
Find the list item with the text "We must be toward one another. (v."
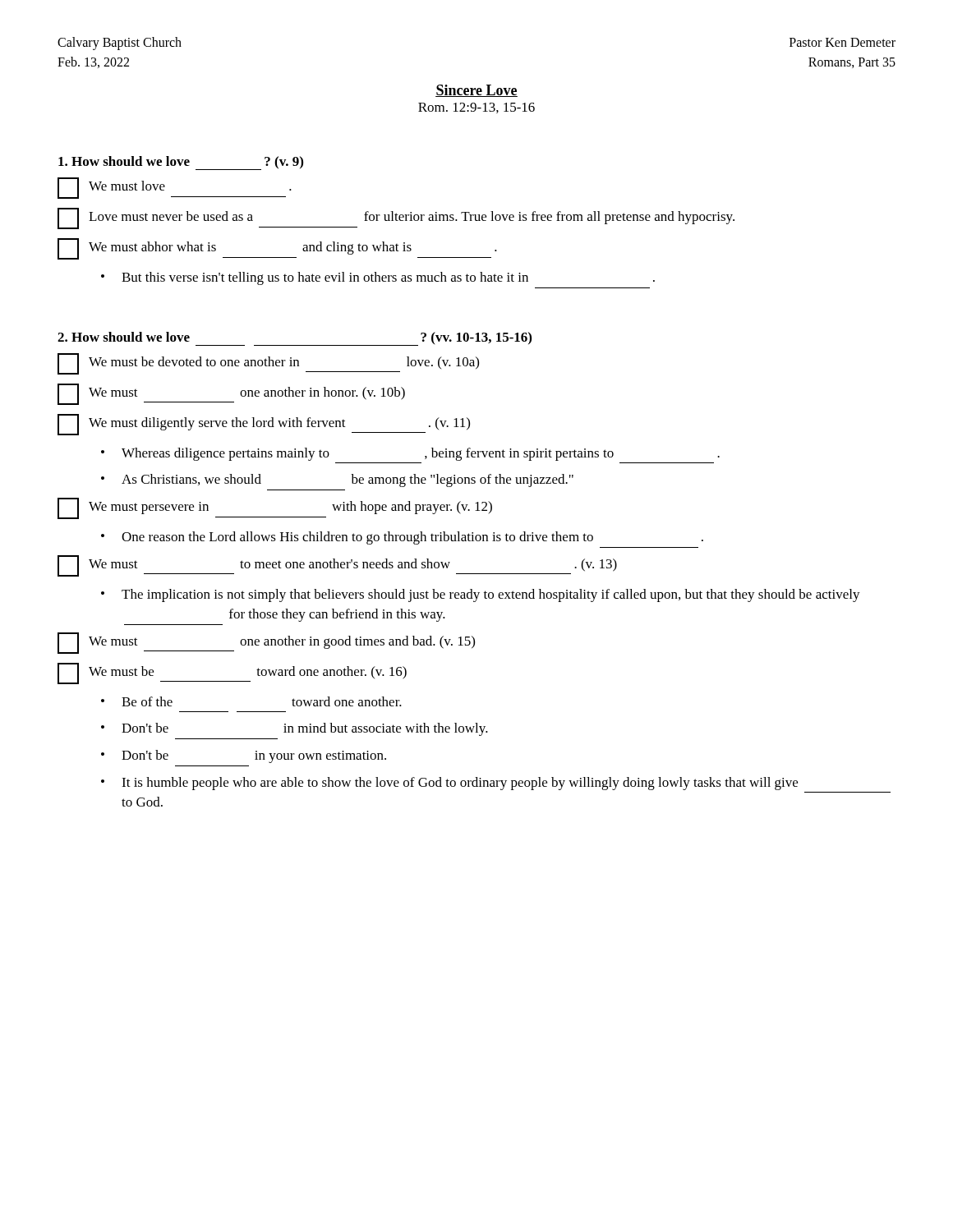pyautogui.click(x=97, y=673)
